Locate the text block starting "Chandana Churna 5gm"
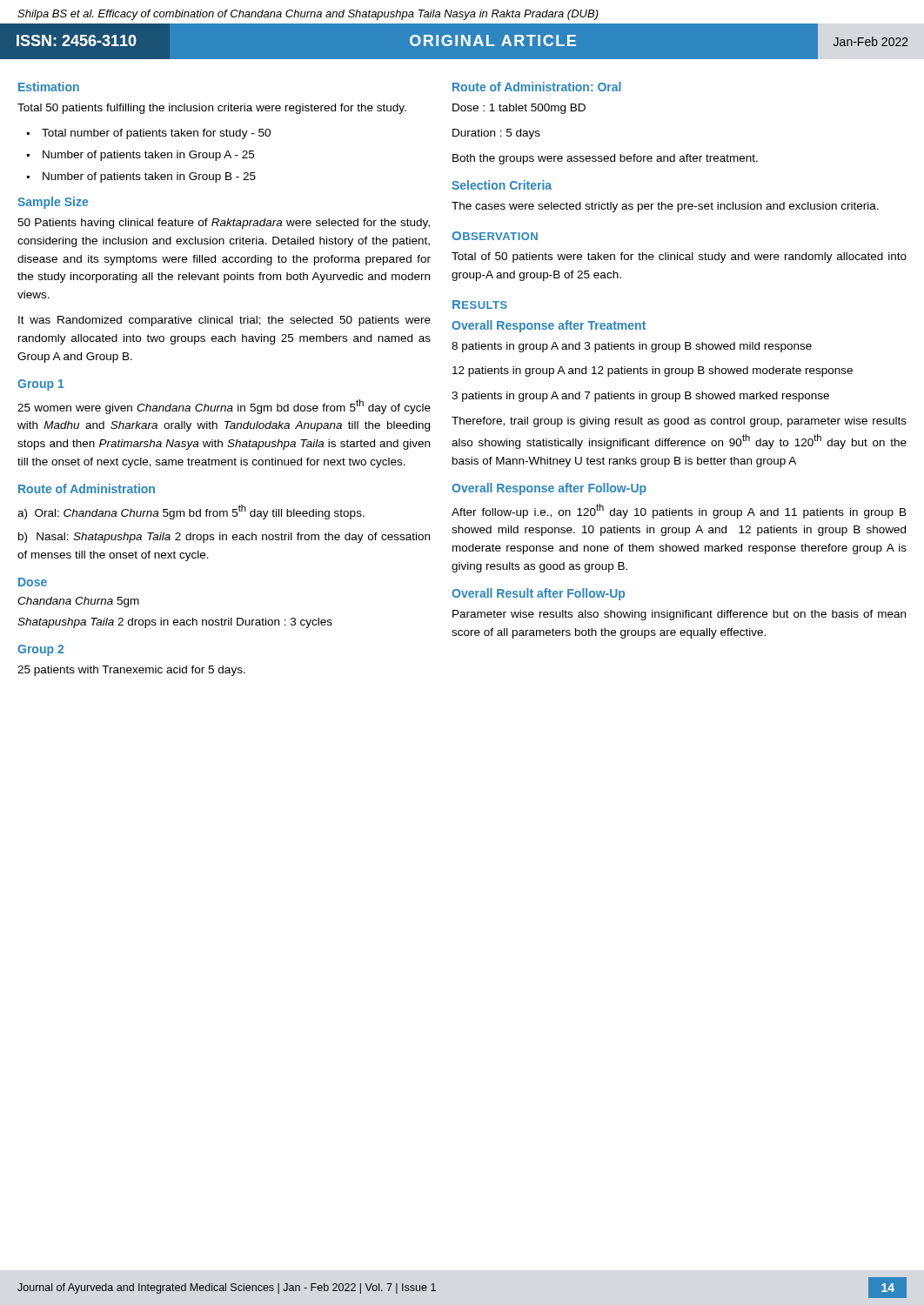This screenshot has width=924, height=1305. click(78, 602)
